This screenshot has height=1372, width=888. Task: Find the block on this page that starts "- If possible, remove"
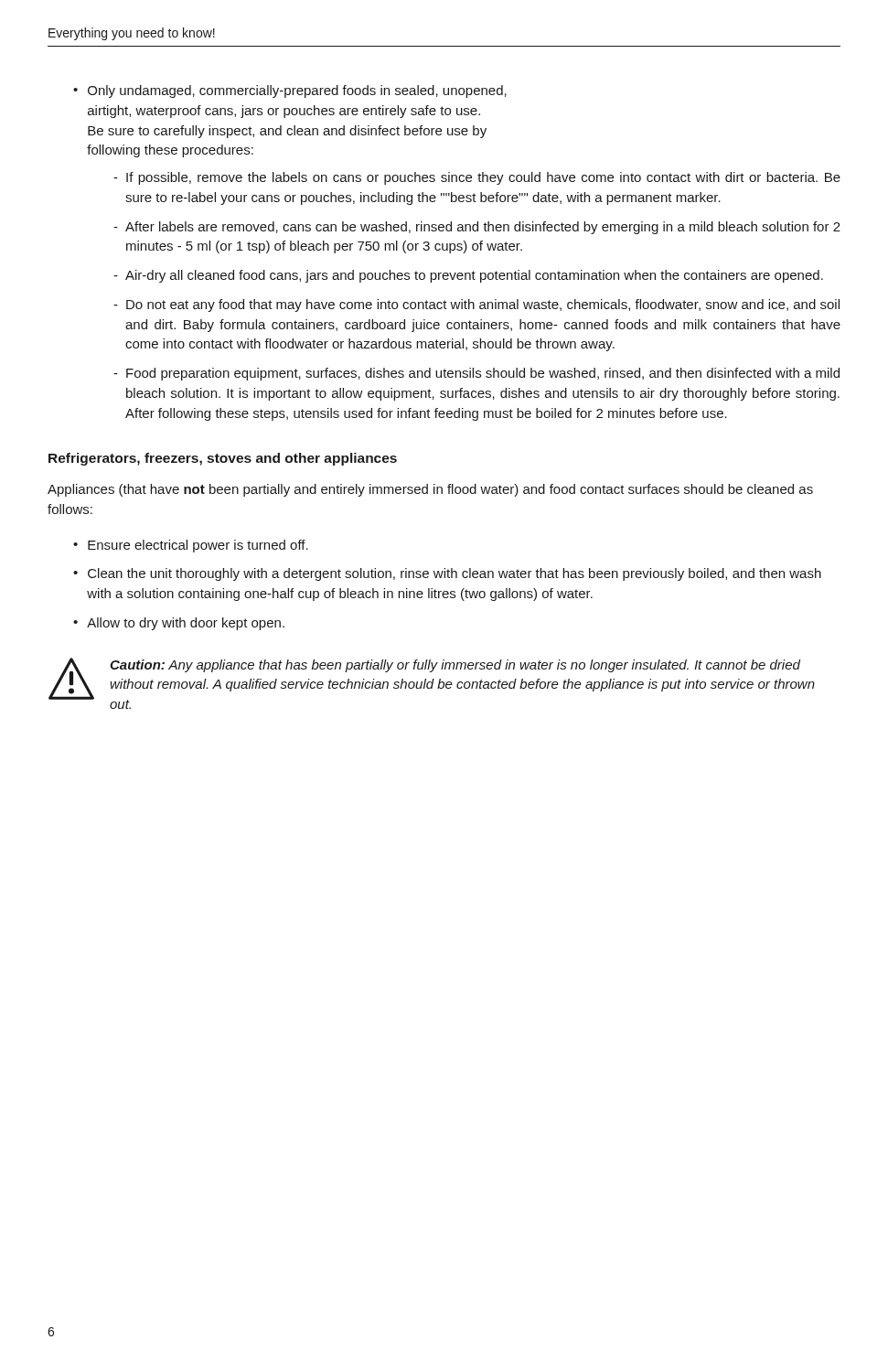[477, 187]
